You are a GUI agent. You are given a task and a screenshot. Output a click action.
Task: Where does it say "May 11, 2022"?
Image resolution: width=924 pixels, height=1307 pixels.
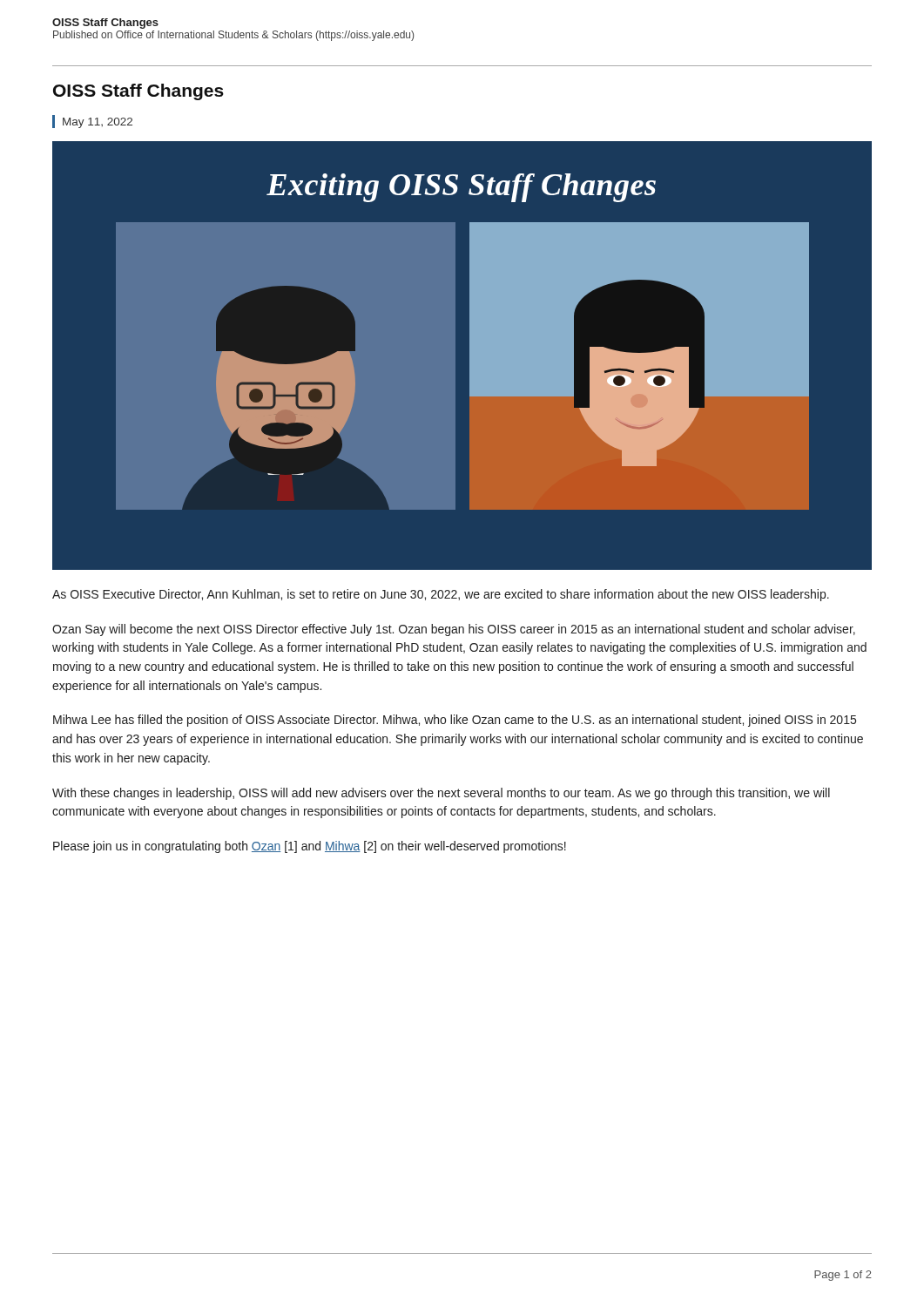(x=97, y=122)
